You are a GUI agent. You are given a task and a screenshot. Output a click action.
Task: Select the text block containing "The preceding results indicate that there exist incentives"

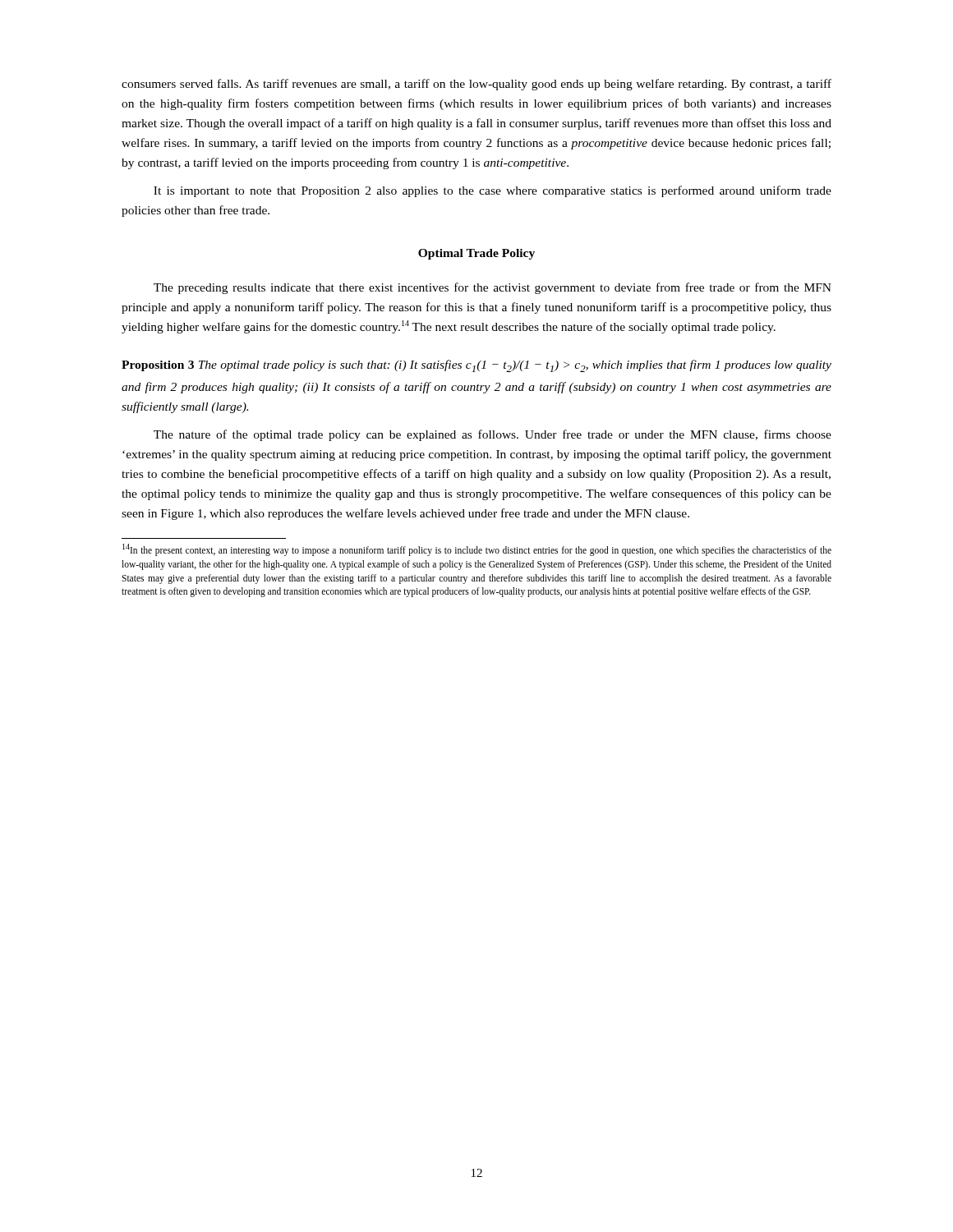[476, 307]
